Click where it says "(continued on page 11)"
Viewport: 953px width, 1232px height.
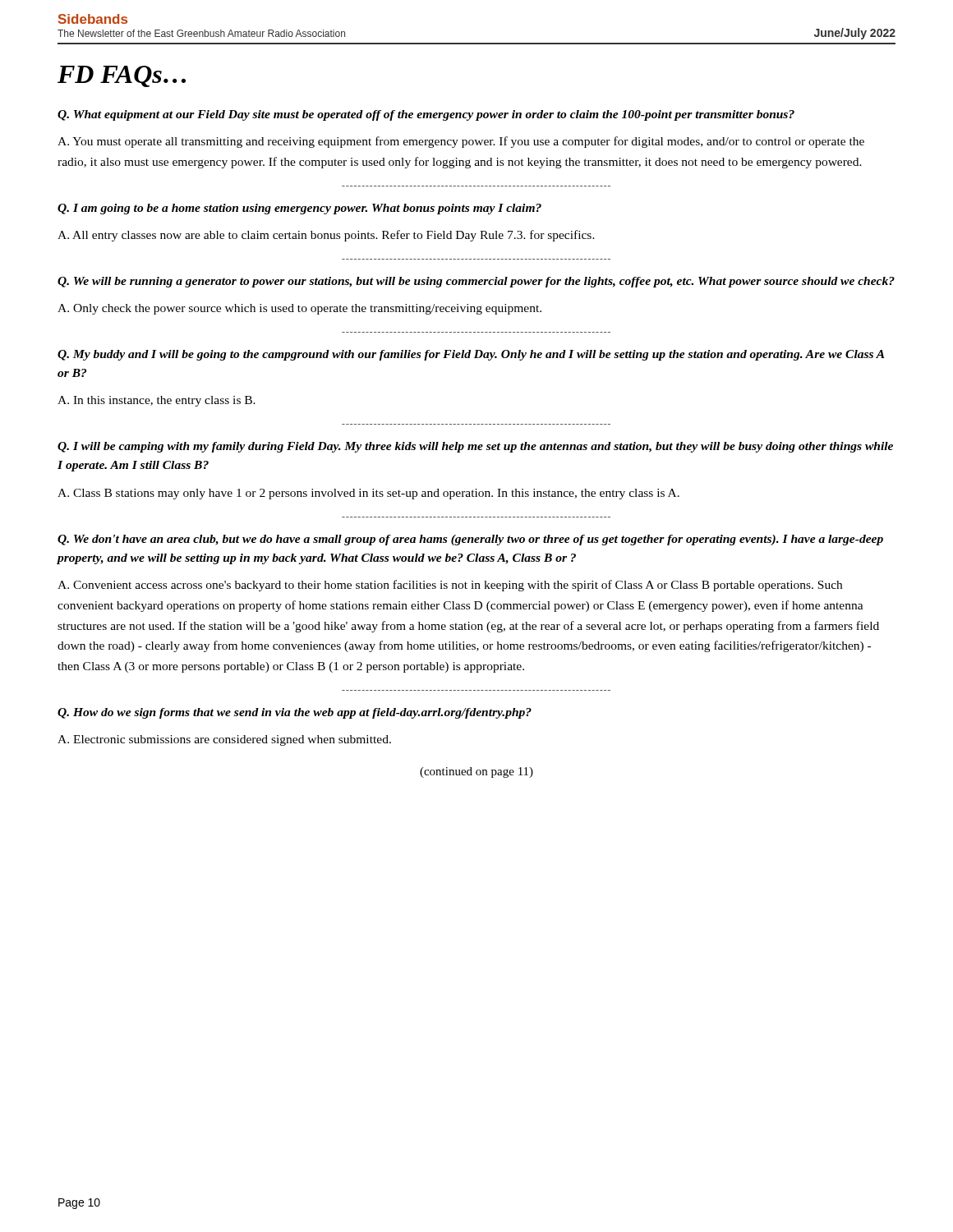[x=476, y=772]
